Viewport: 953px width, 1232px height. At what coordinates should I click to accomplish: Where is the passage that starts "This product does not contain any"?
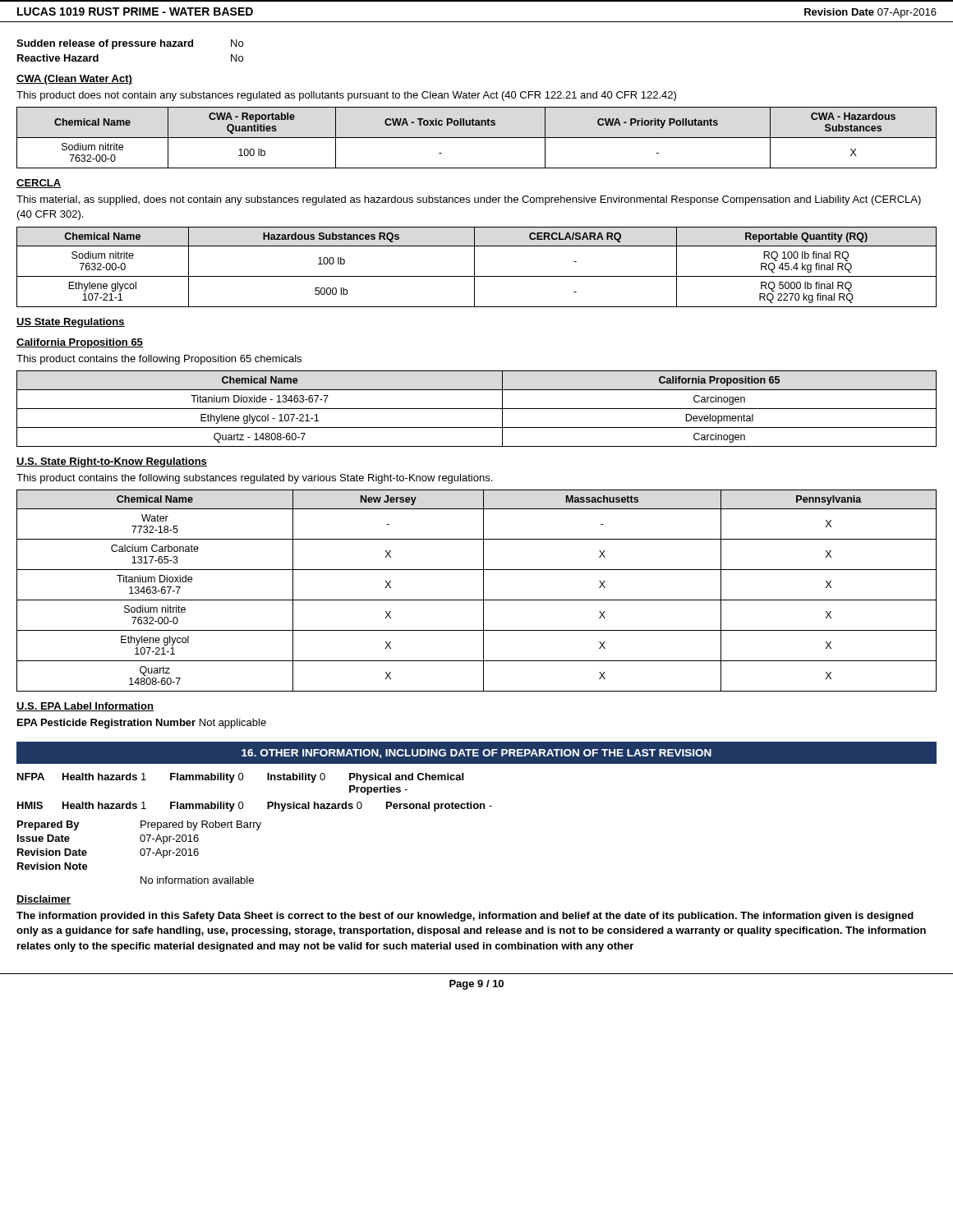[347, 95]
